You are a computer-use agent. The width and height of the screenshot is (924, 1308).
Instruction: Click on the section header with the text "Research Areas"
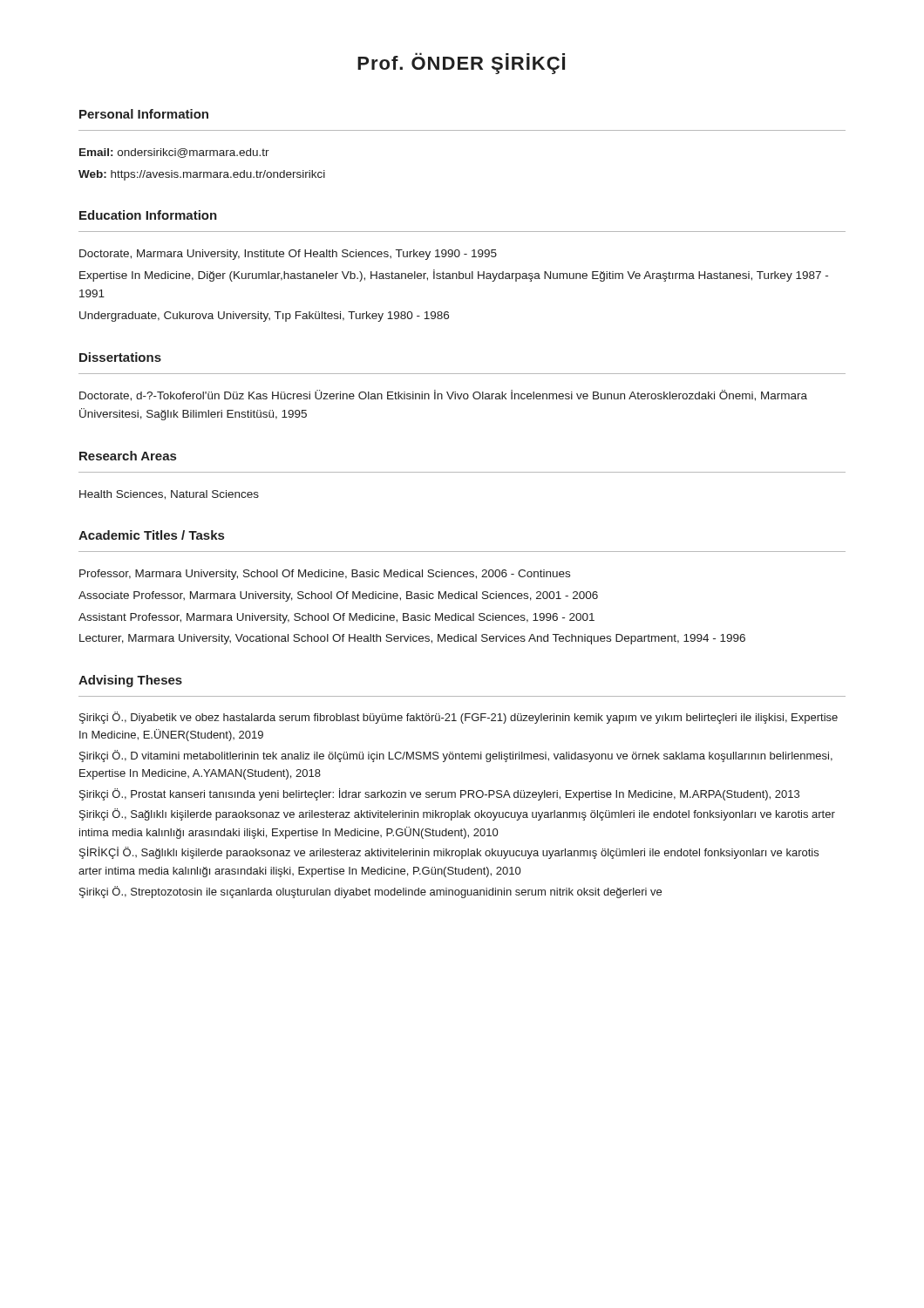[128, 455]
